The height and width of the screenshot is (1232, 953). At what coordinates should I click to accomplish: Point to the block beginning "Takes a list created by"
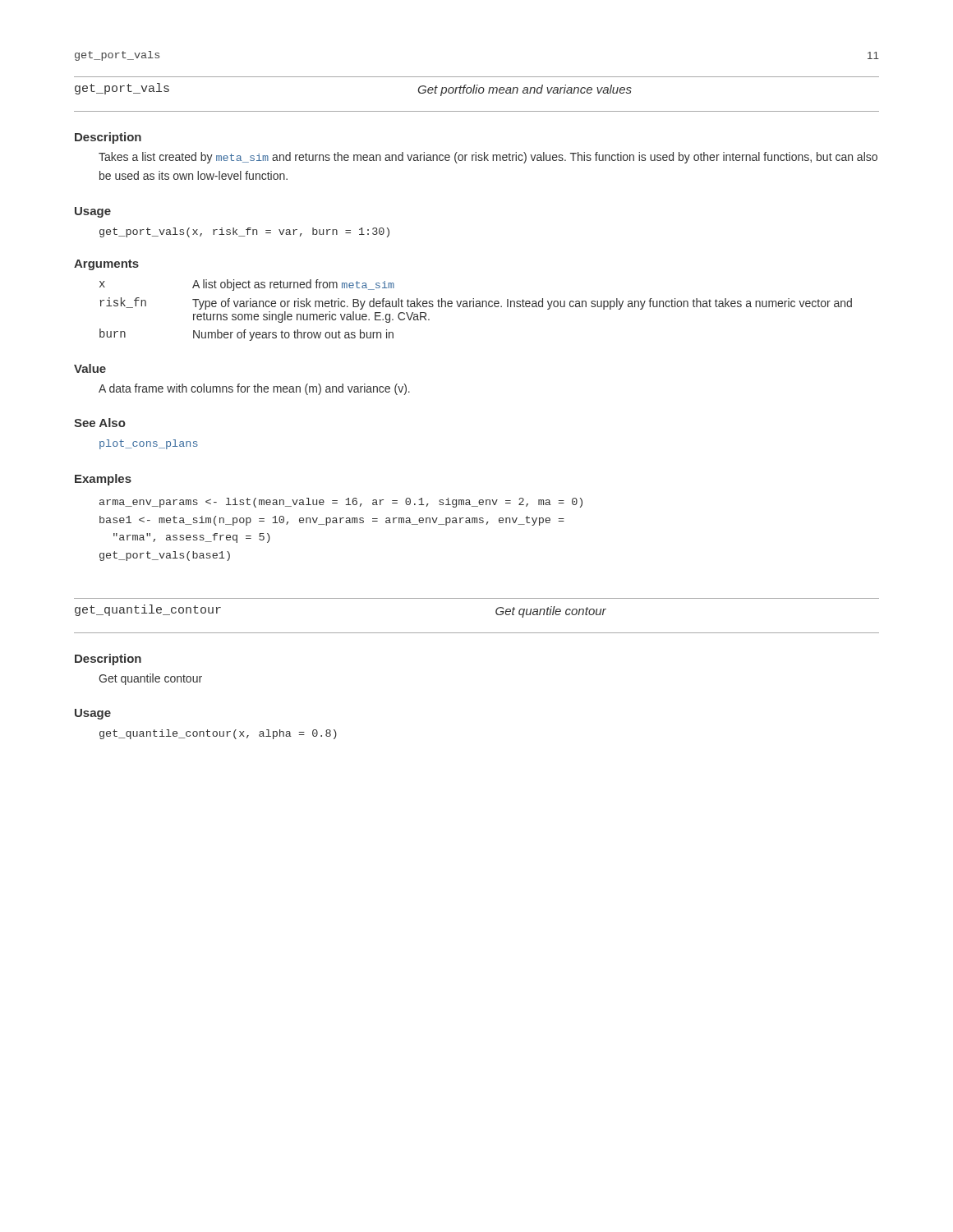pyautogui.click(x=488, y=166)
